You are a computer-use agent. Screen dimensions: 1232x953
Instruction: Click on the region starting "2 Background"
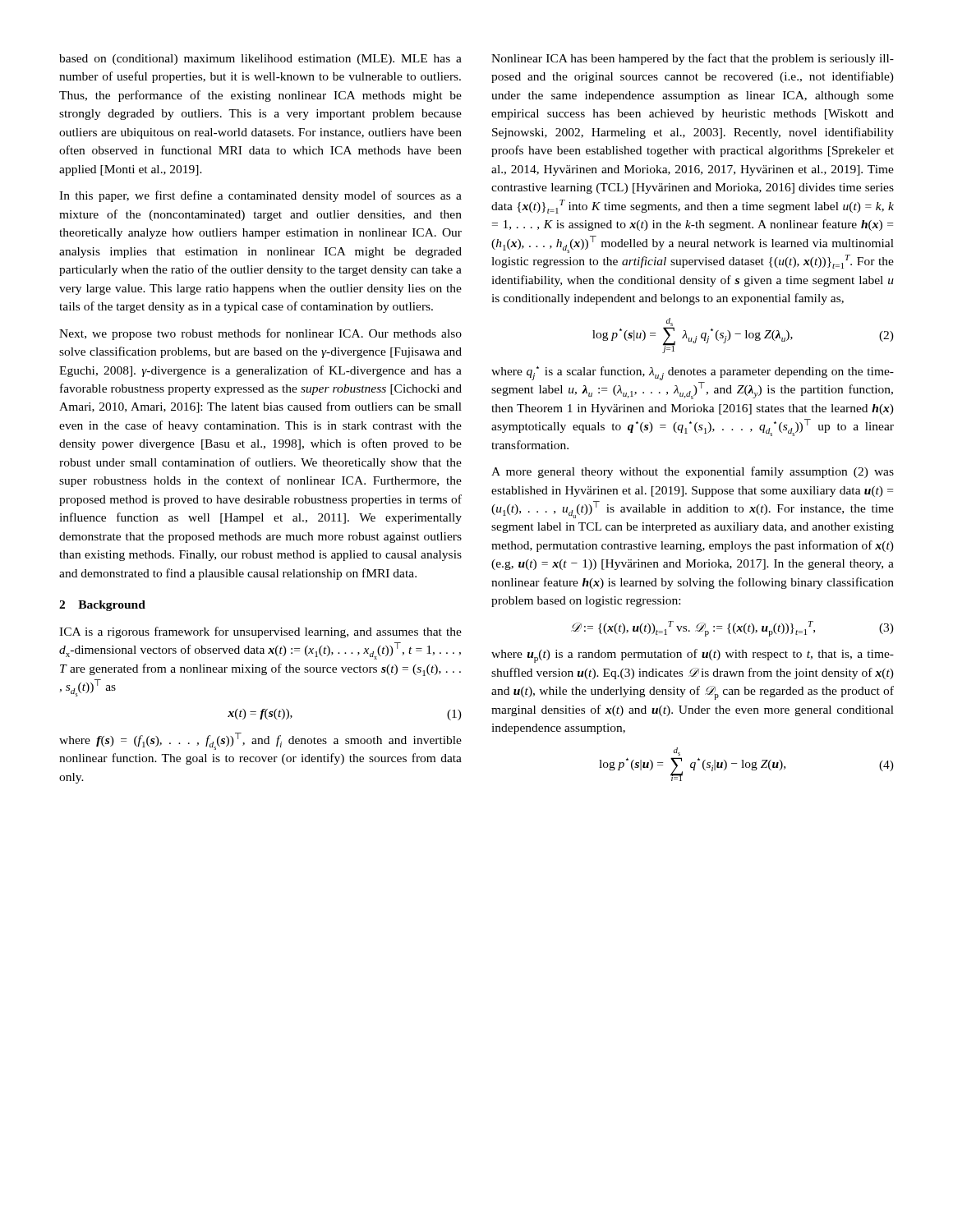tap(102, 606)
